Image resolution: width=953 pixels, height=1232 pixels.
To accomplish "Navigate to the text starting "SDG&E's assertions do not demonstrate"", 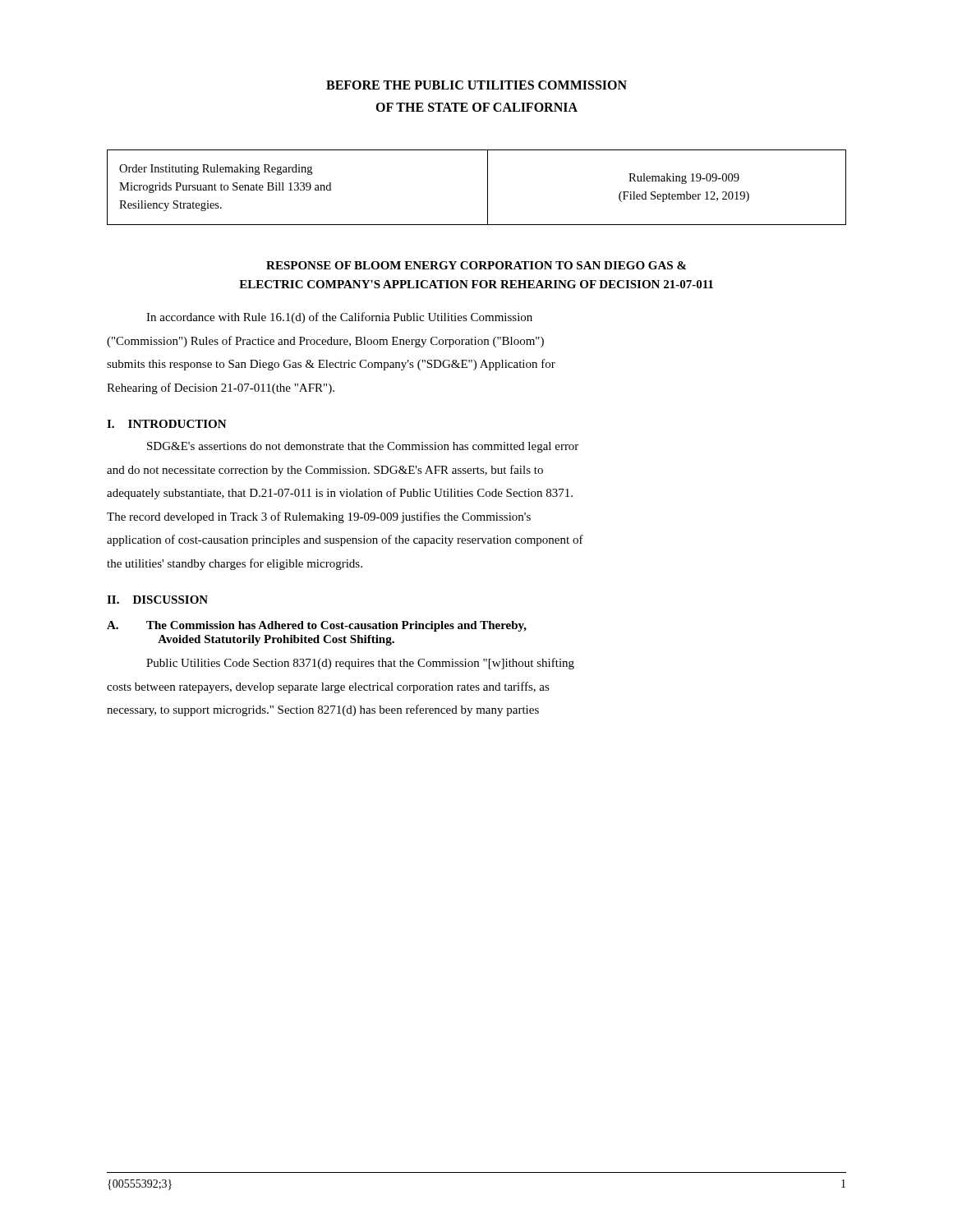I will pyautogui.click(x=362, y=446).
